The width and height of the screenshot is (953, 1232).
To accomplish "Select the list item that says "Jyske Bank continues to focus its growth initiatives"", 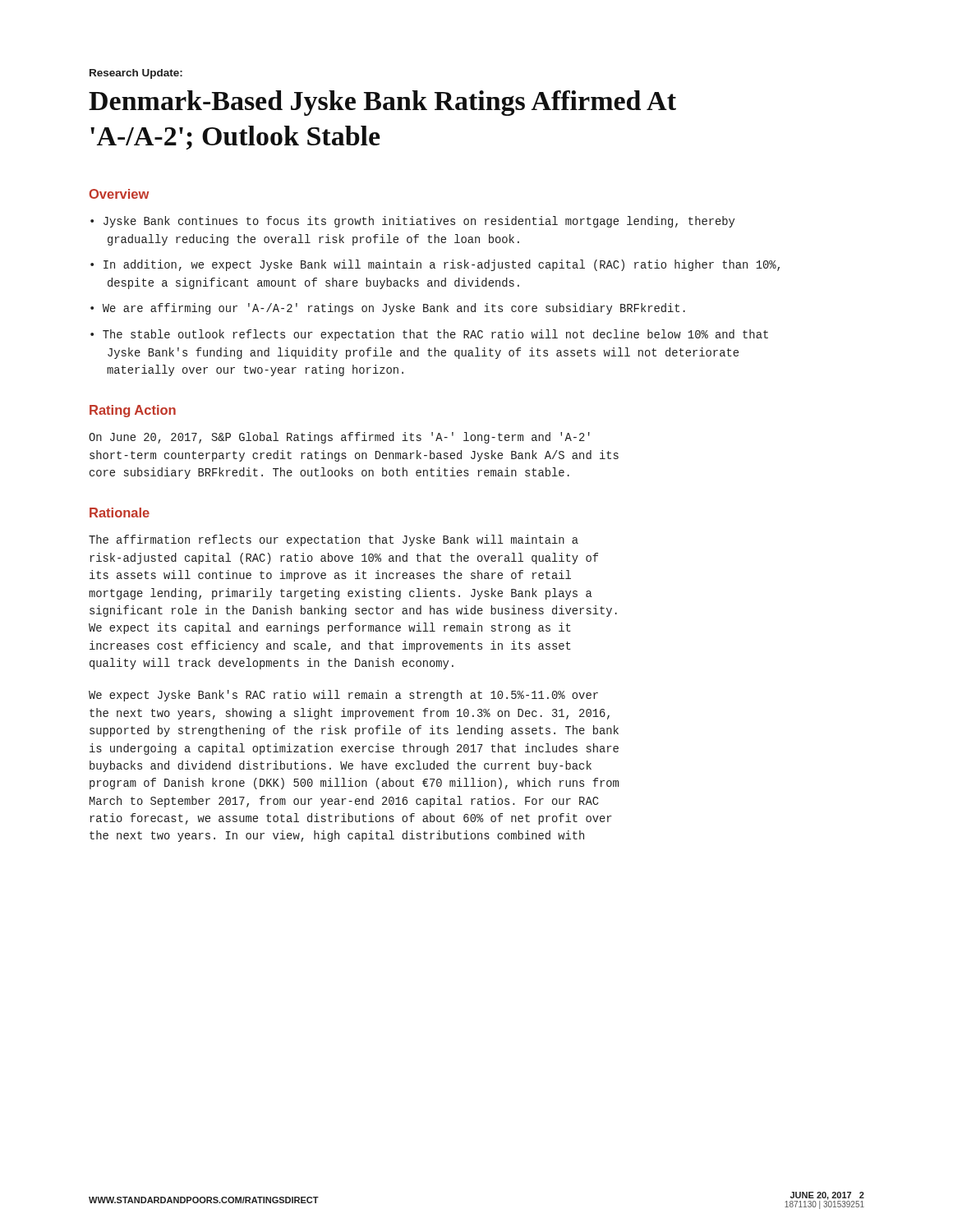I will coord(419,231).
